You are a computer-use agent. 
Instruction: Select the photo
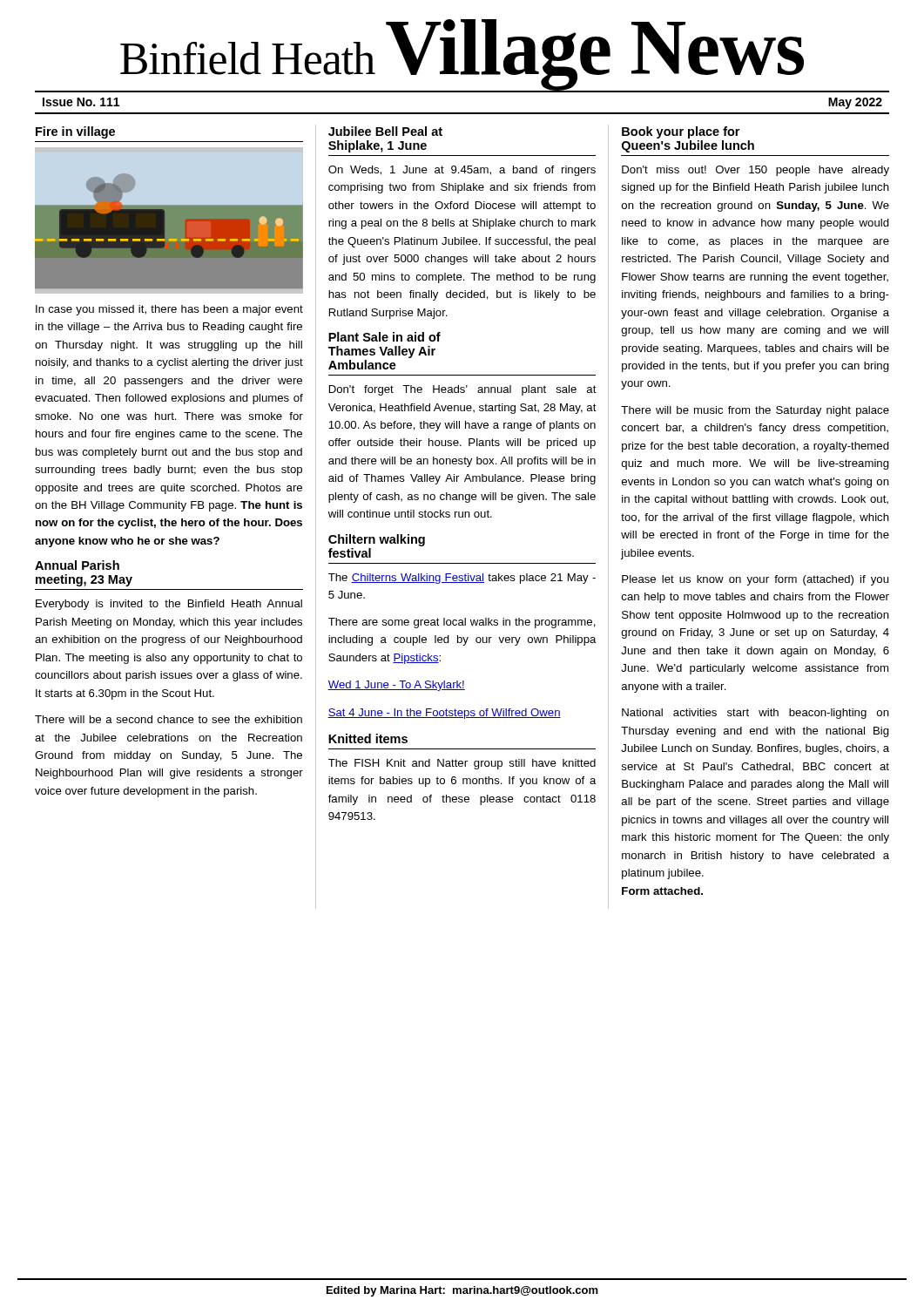169,220
